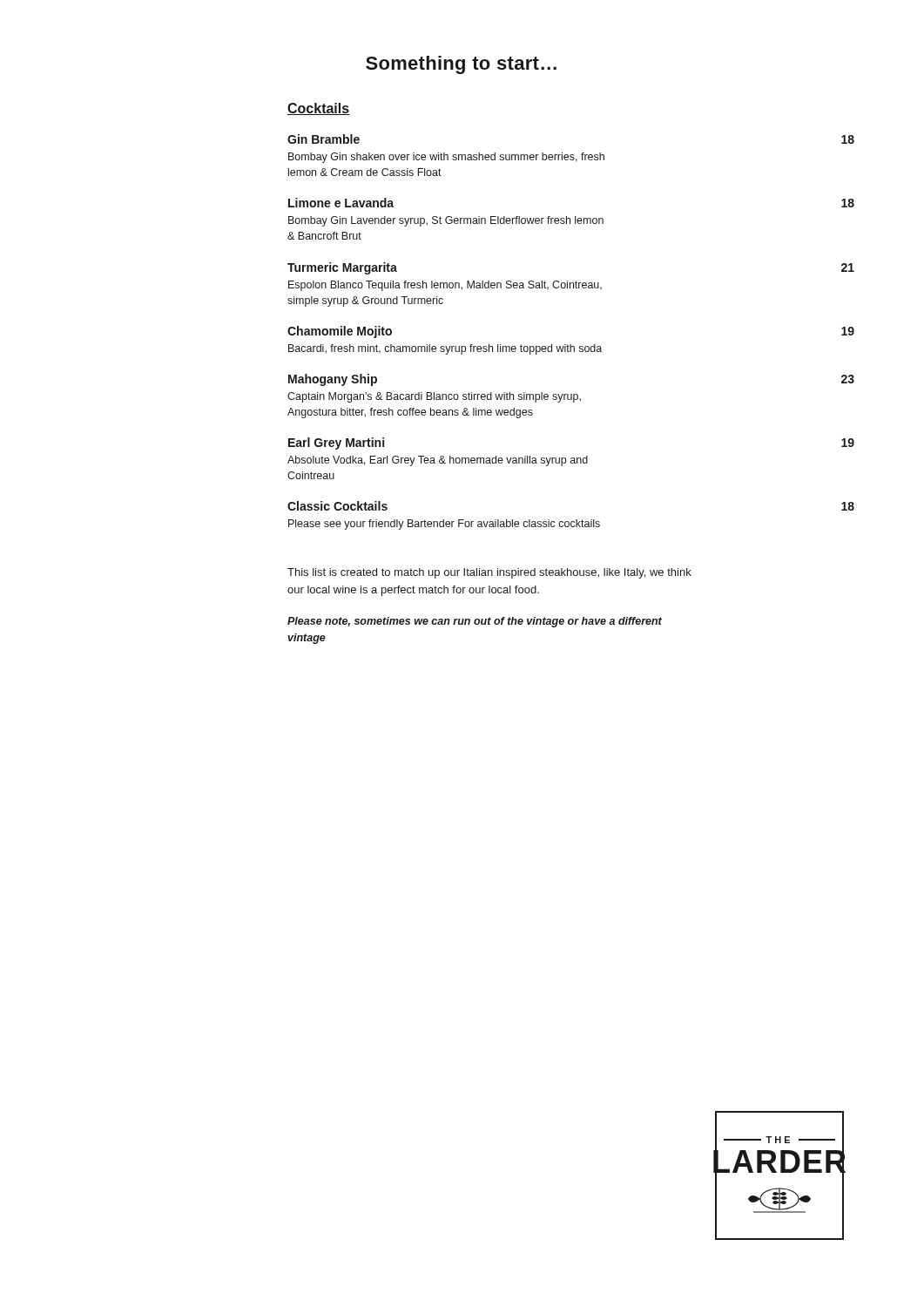Find the list item that says "Chamomile Mojito 19"
The image size is (924, 1307).
click(571, 340)
